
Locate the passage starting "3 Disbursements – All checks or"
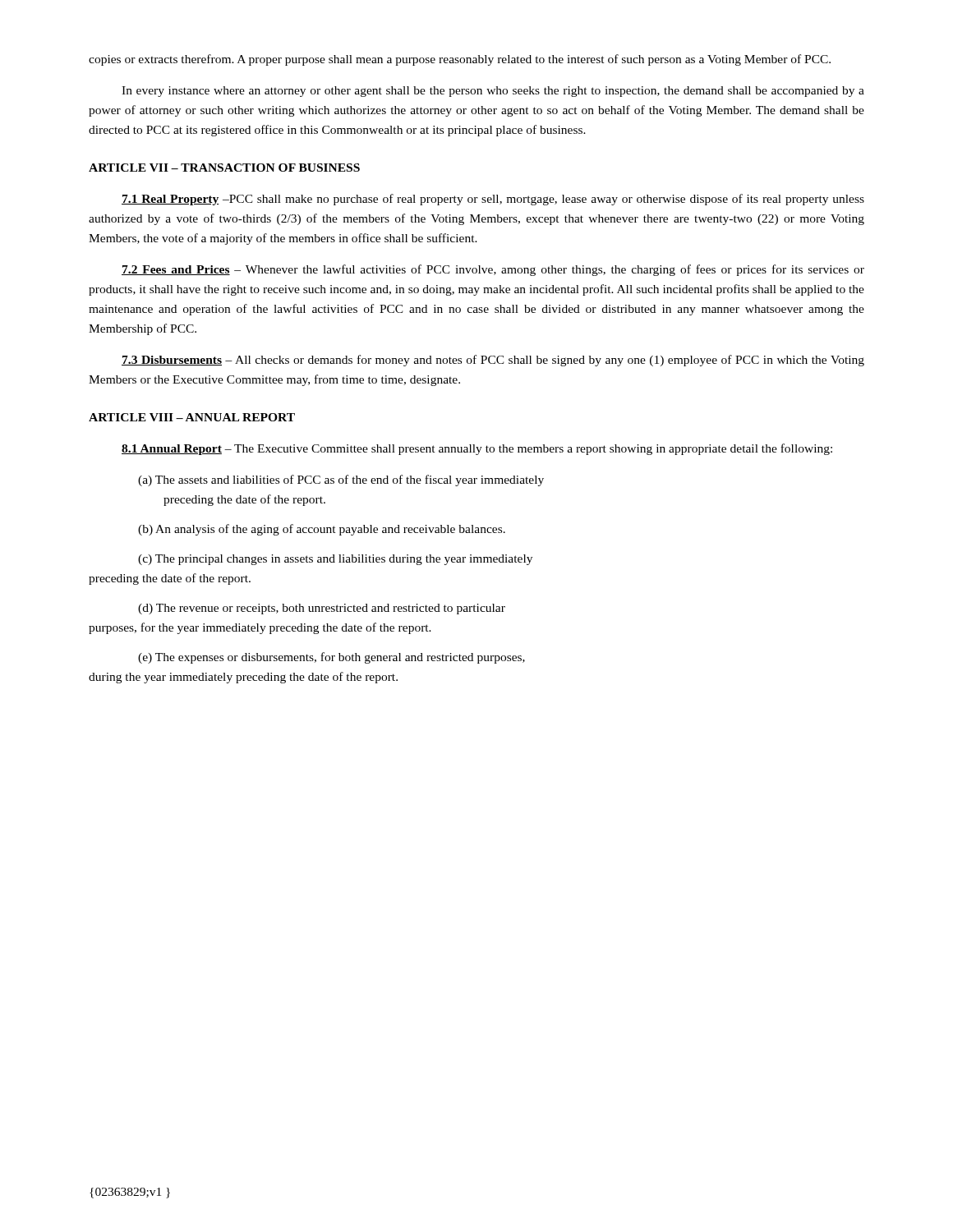click(x=476, y=369)
